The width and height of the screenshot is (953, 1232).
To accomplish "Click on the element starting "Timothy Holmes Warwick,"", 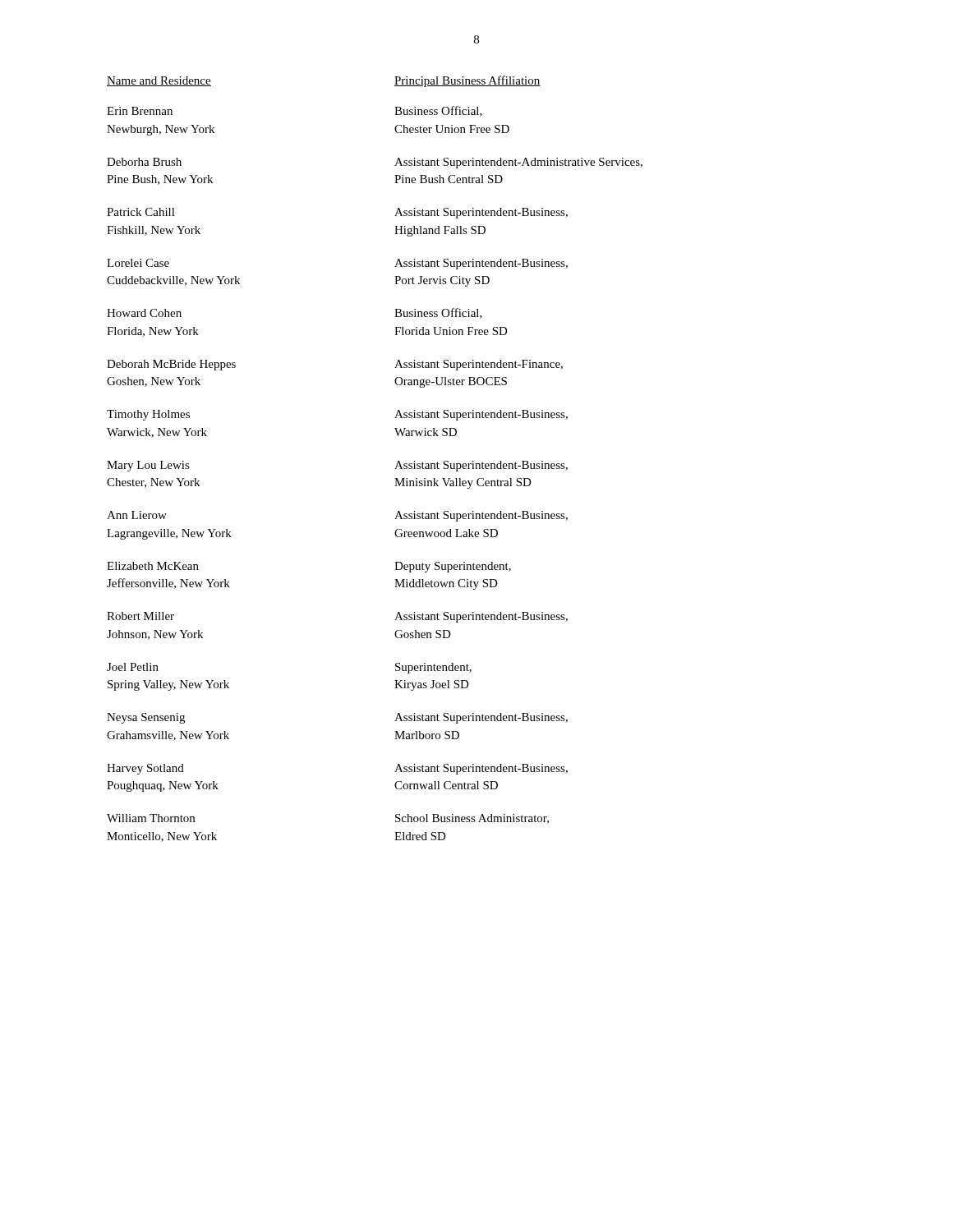I will (x=148, y=415).
